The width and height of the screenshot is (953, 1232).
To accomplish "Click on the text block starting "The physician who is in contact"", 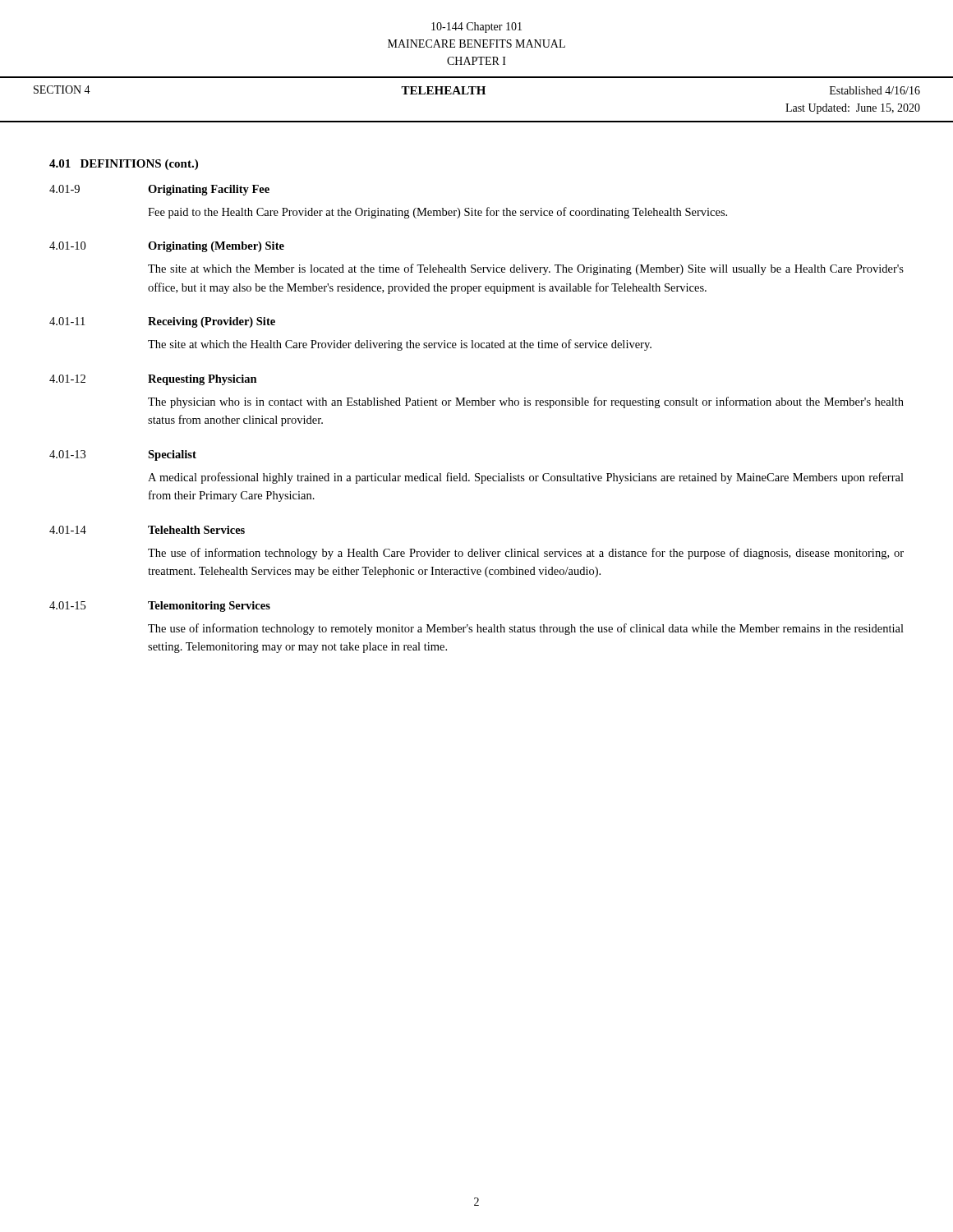I will [x=526, y=411].
